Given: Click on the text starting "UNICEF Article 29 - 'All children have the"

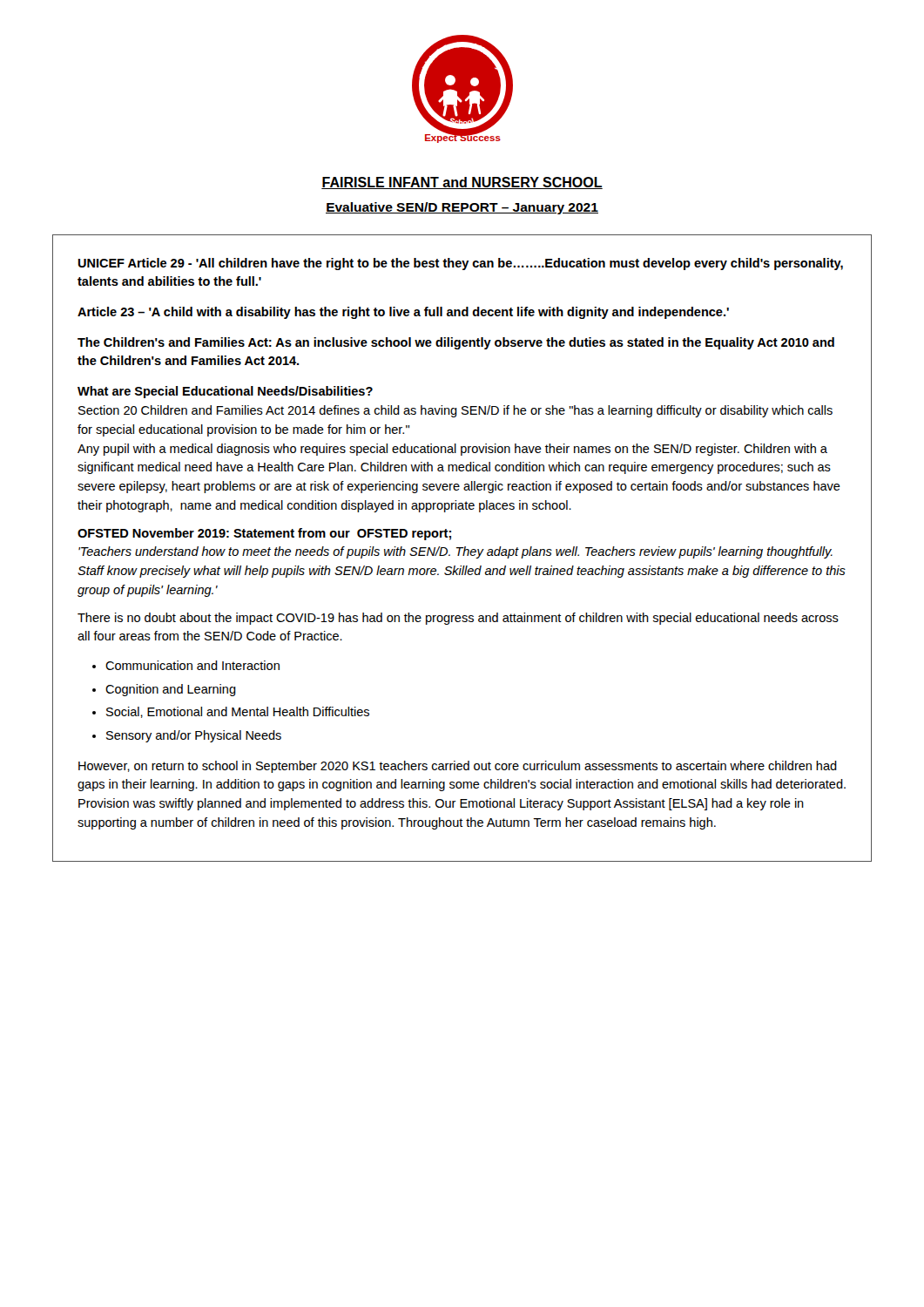Looking at the screenshot, I should click(460, 272).
